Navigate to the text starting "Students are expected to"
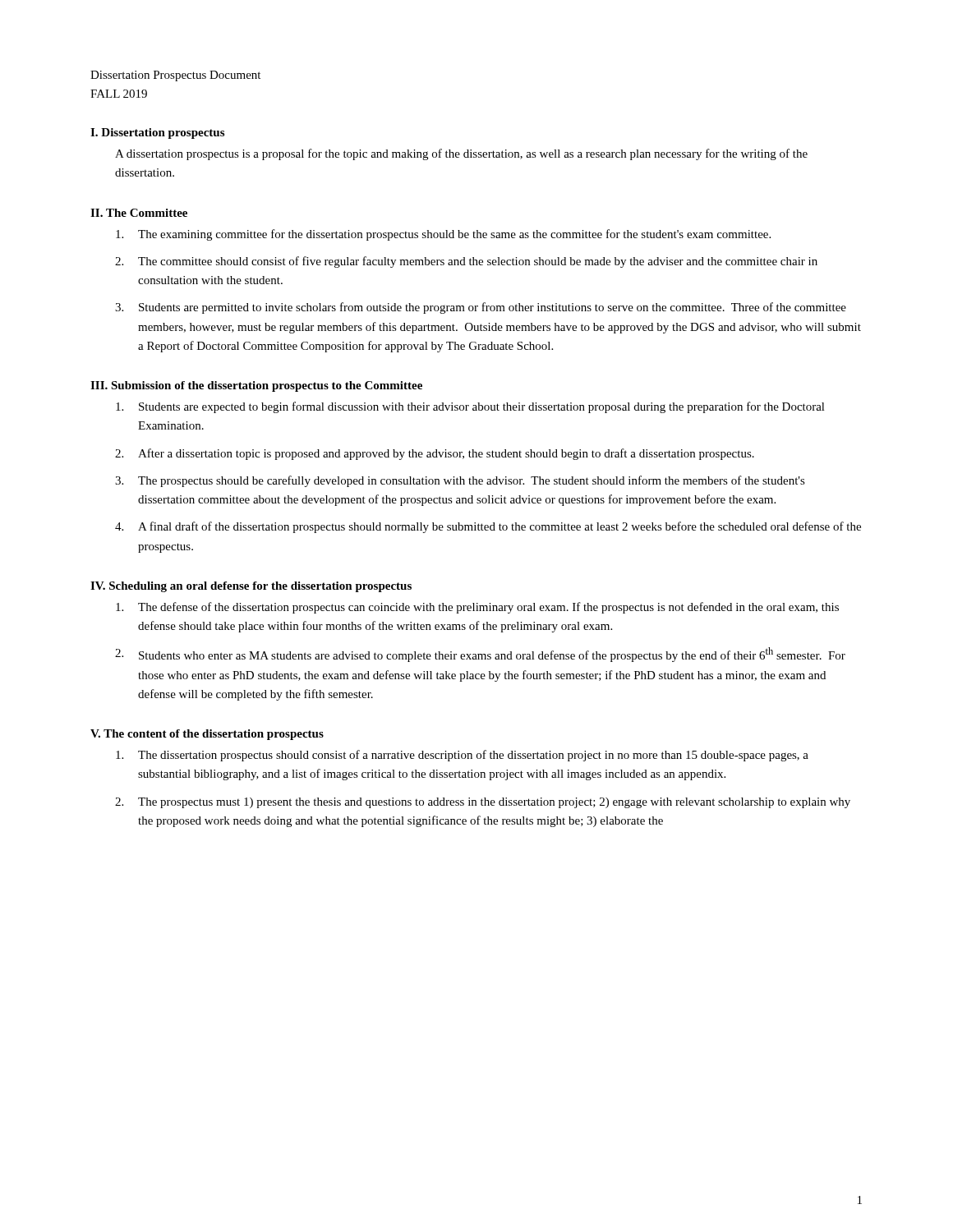Screen dimensions: 1232x953 tap(489, 417)
